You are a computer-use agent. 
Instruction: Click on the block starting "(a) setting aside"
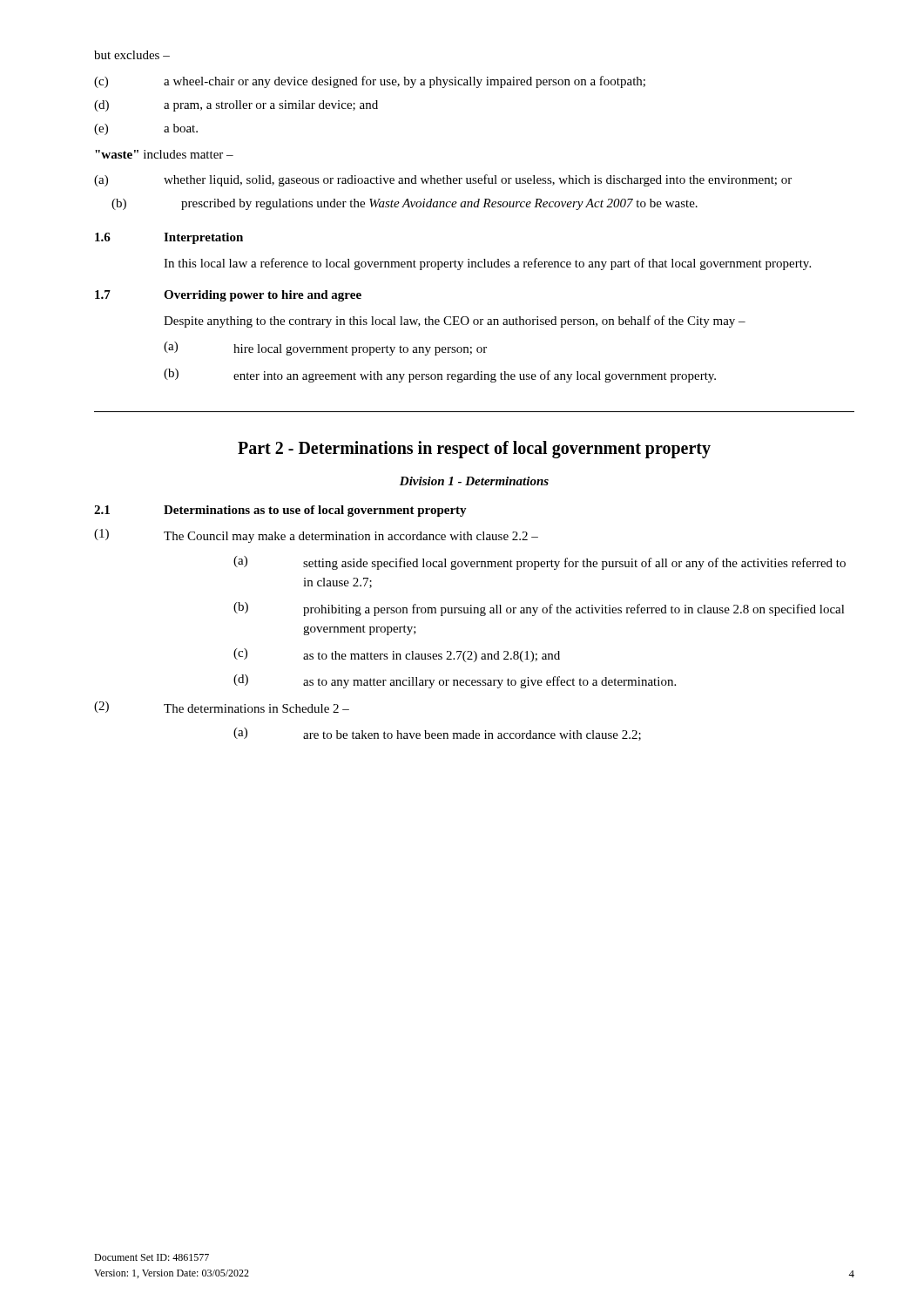pos(544,572)
